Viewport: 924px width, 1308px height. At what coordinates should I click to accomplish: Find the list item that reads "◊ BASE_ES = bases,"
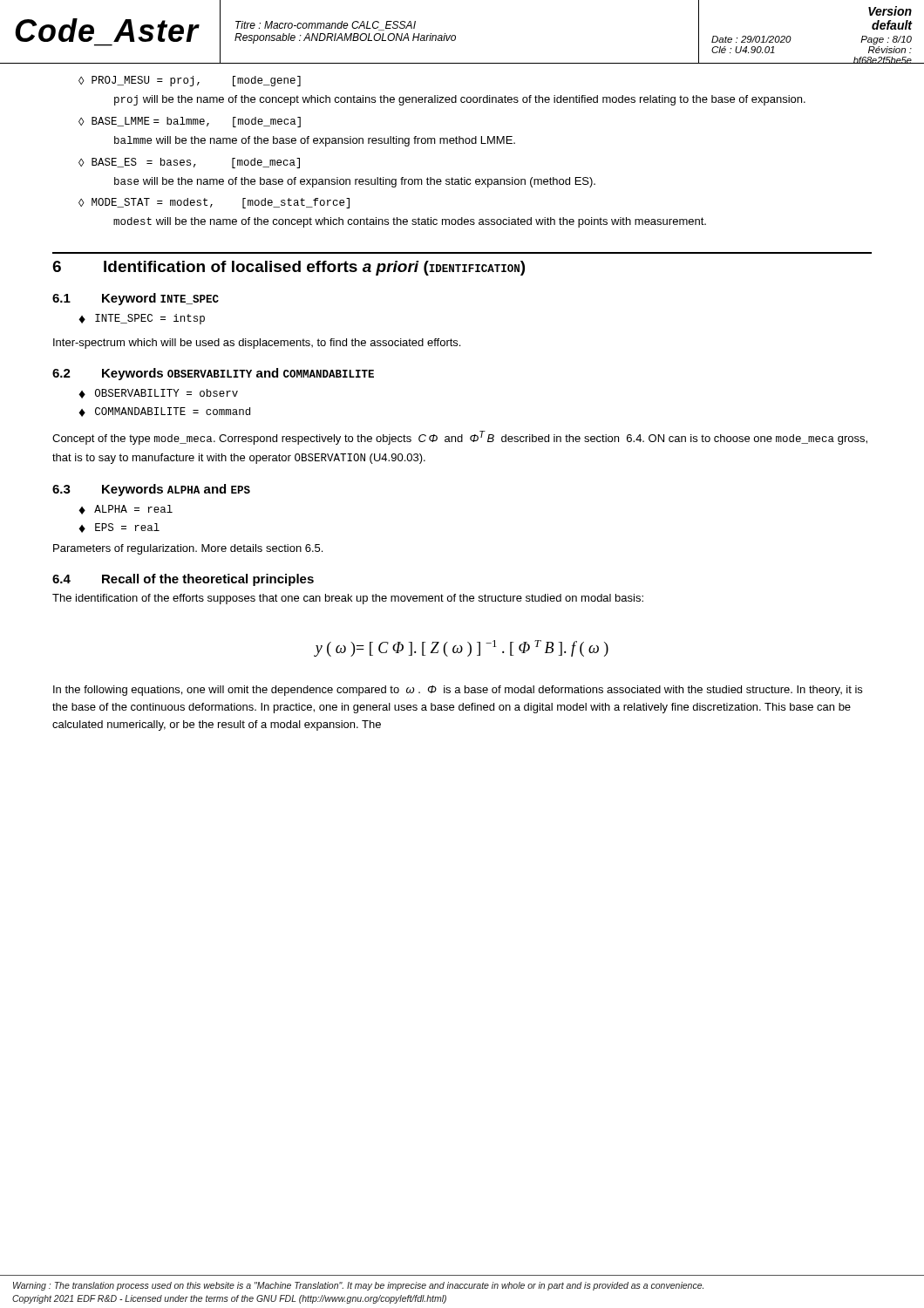(x=190, y=162)
